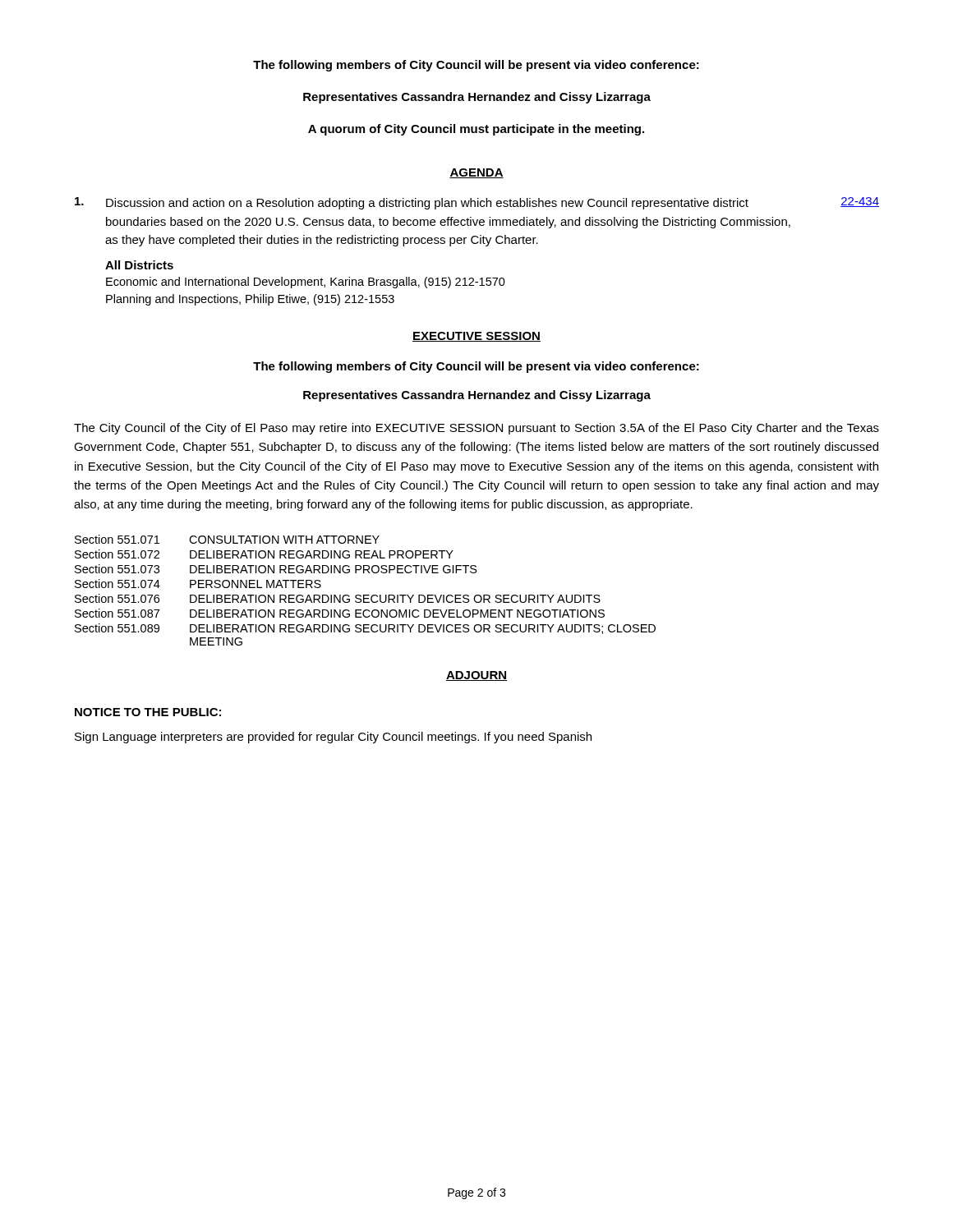Image resolution: width=953 pixels, height=1232 pixels.
Task: Select the passage starting "Sign Language interpreters are provided"
Action: 476,737
